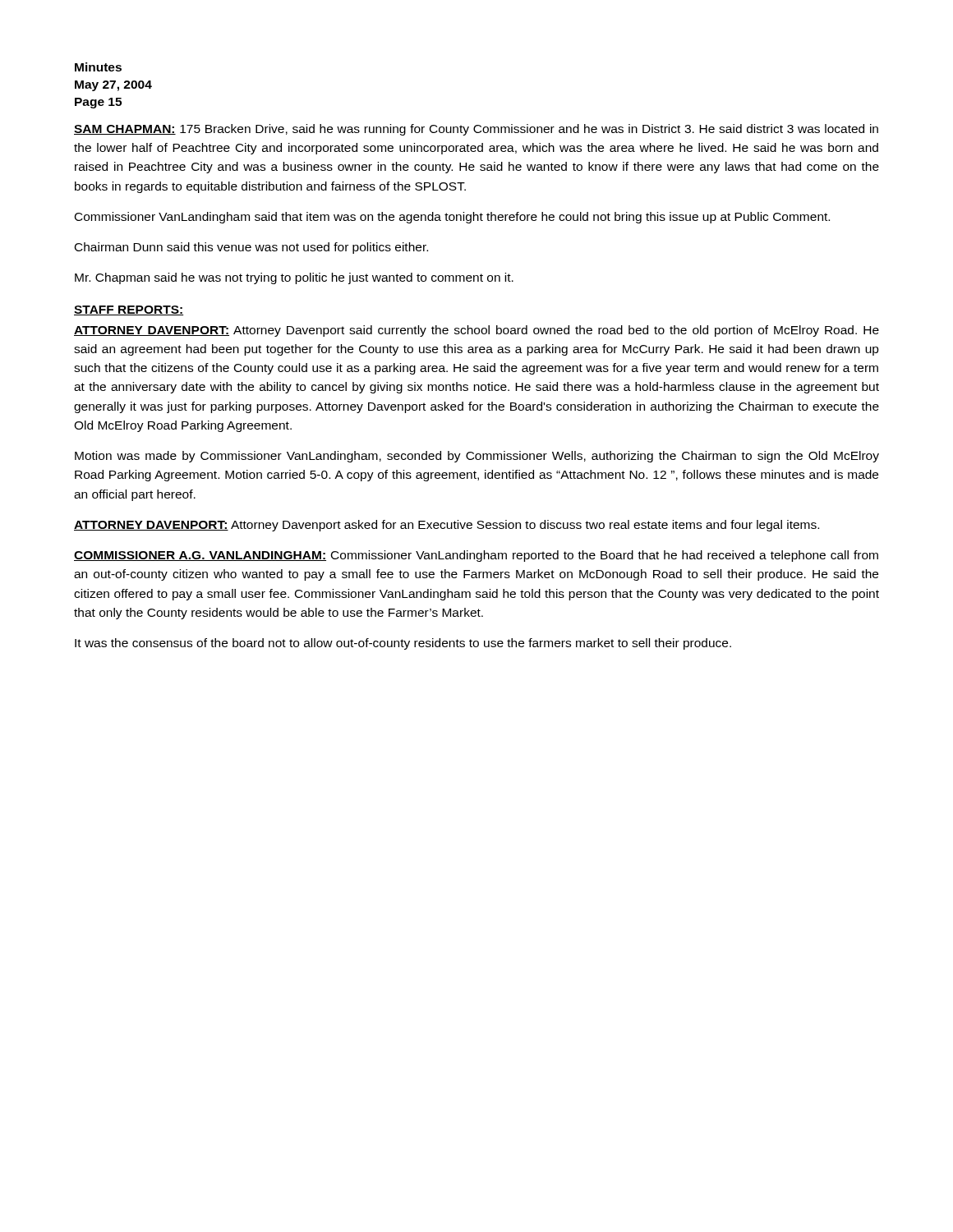
Task: Where is the passage that starts "COMMISSIONER A.G. VANLANDINGHAM: Commissioner VanLandingham reported"?
Action: [476, 583]
